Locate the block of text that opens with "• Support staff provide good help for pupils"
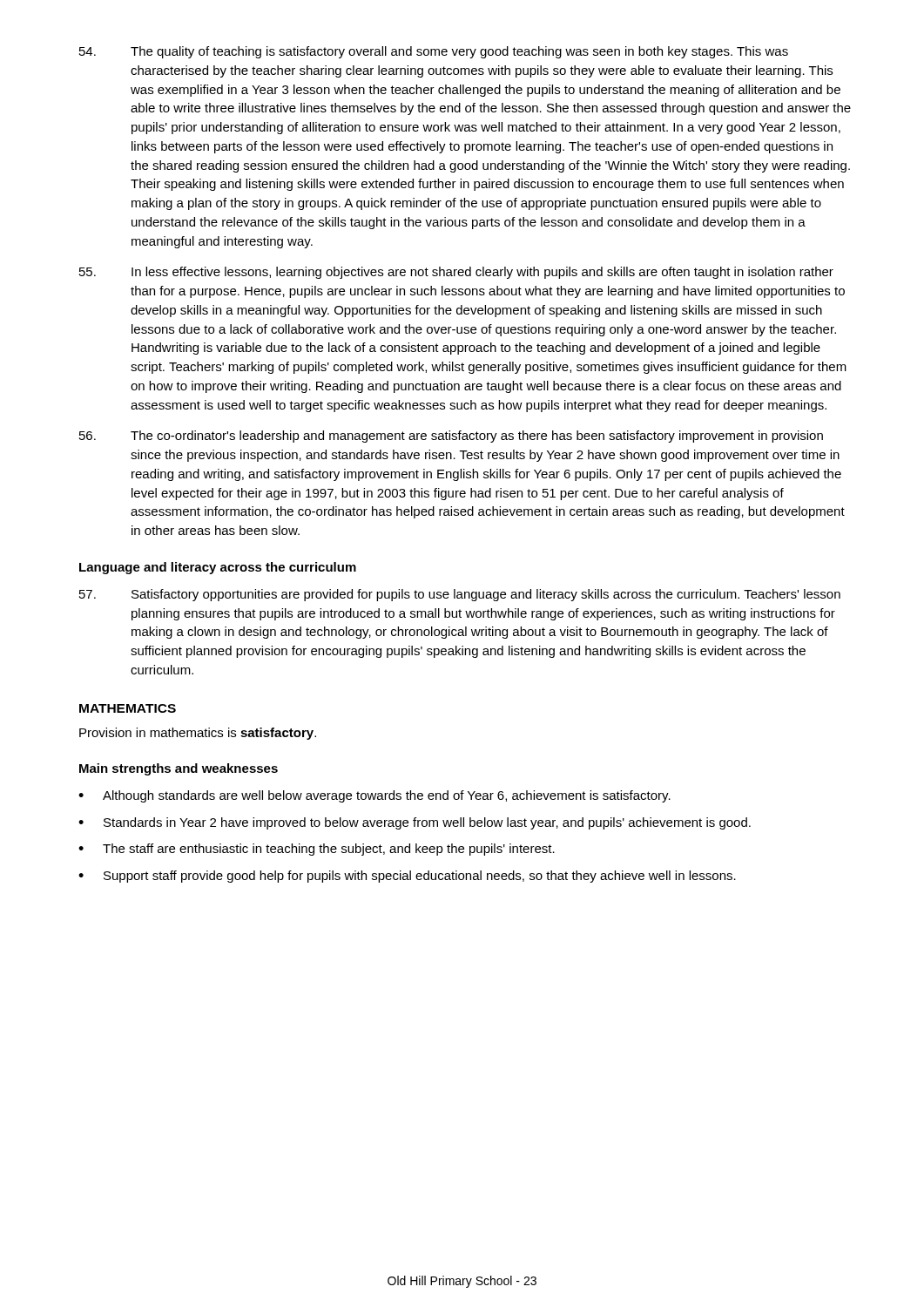 (466, 876)
